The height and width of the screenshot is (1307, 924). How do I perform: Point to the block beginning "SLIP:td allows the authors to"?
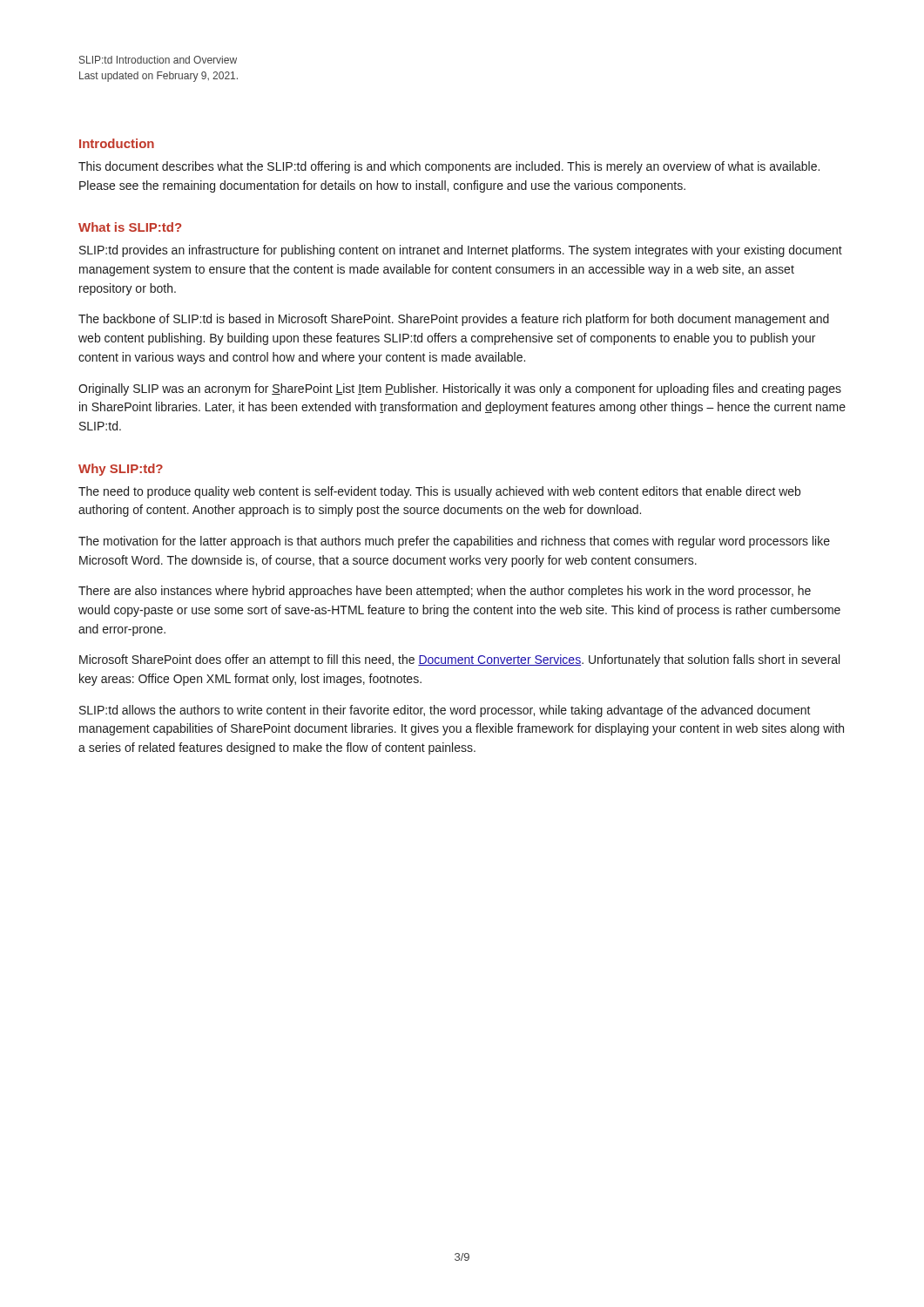click(x=462, y=729)
